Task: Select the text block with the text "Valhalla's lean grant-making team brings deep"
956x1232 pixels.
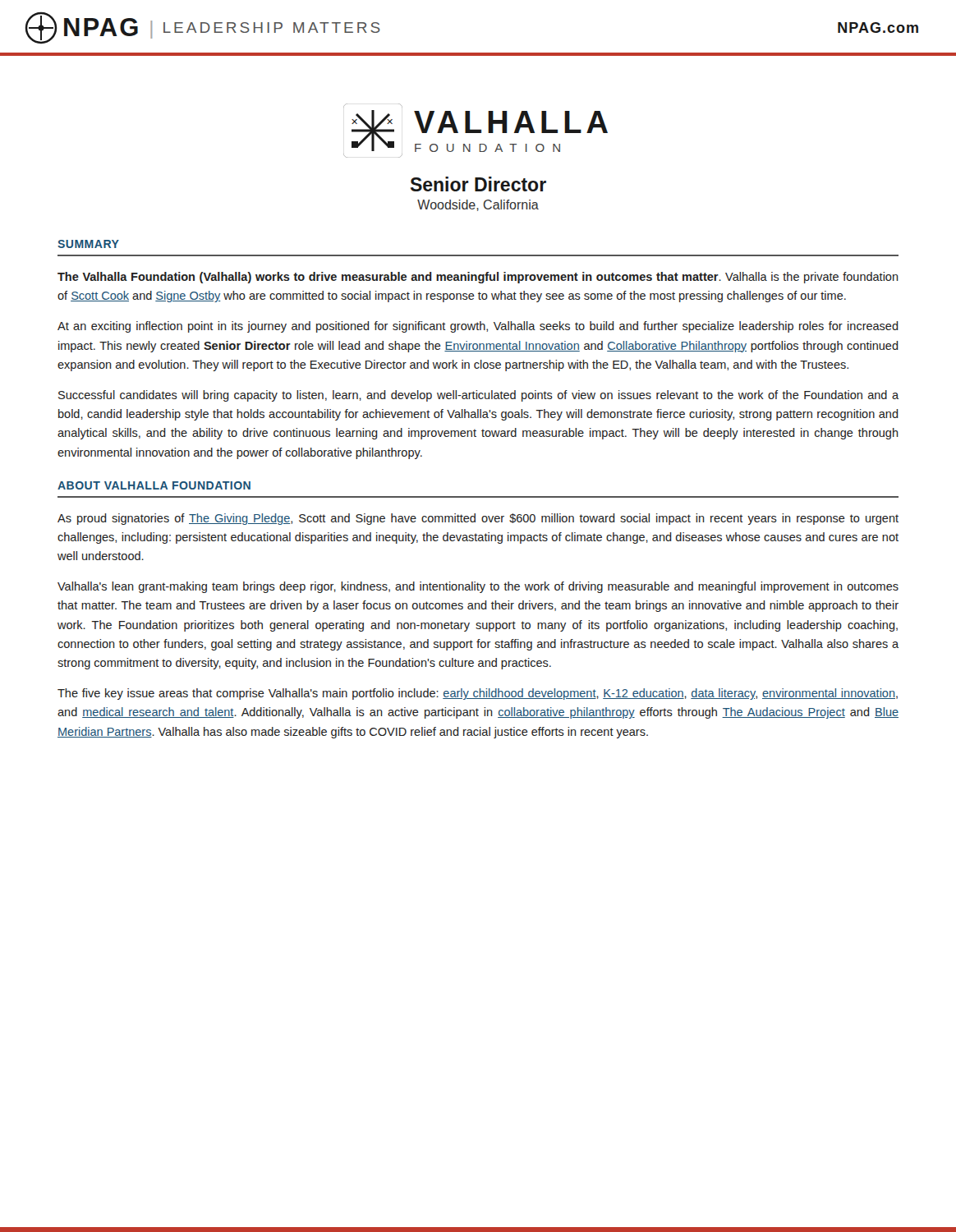Action: coord(478,625)
